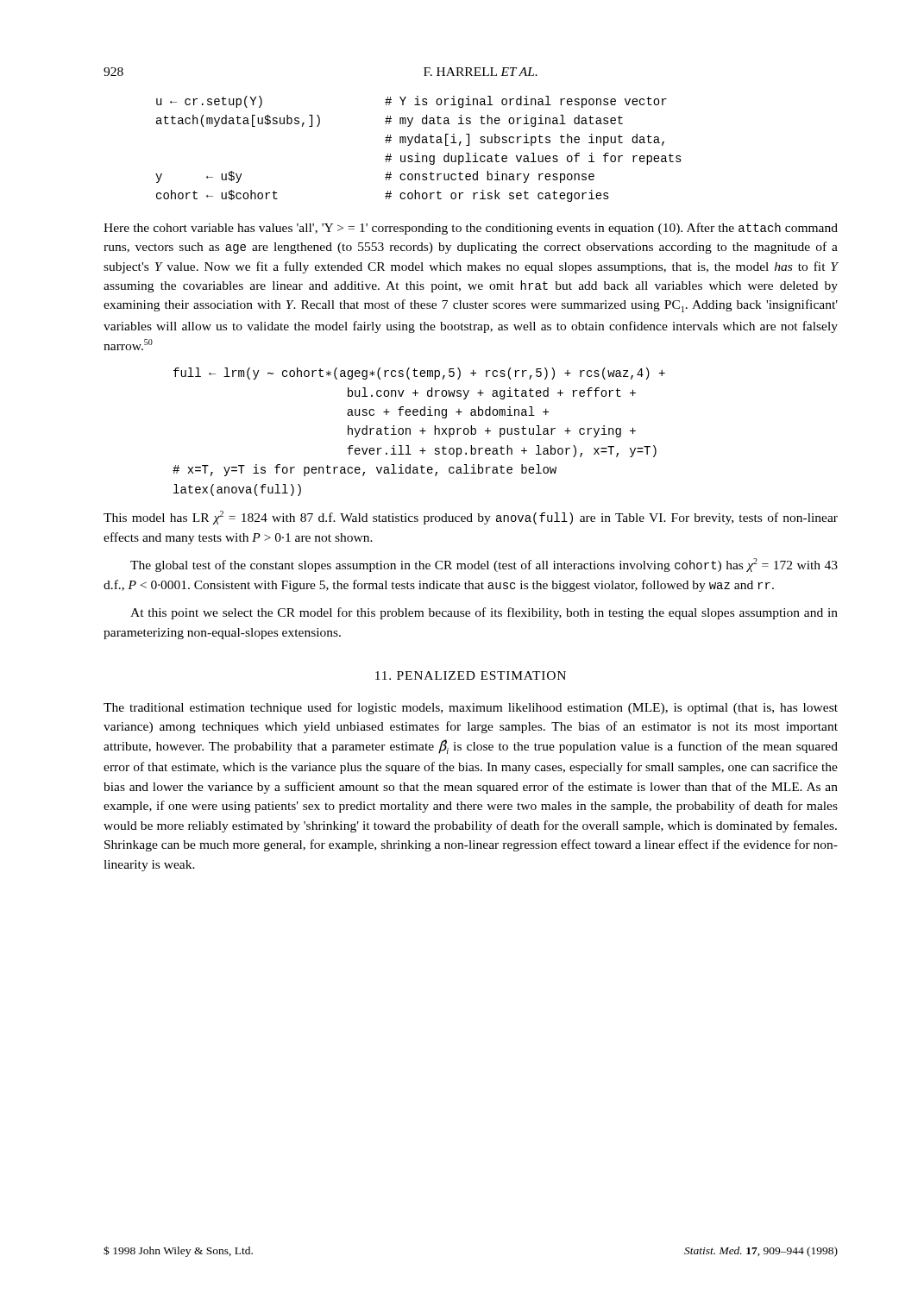This screenshot has width=924, height=1294.
Task: Find the text block with the text "This model has LR χ2 ="
Action: [x=471, y=526]
